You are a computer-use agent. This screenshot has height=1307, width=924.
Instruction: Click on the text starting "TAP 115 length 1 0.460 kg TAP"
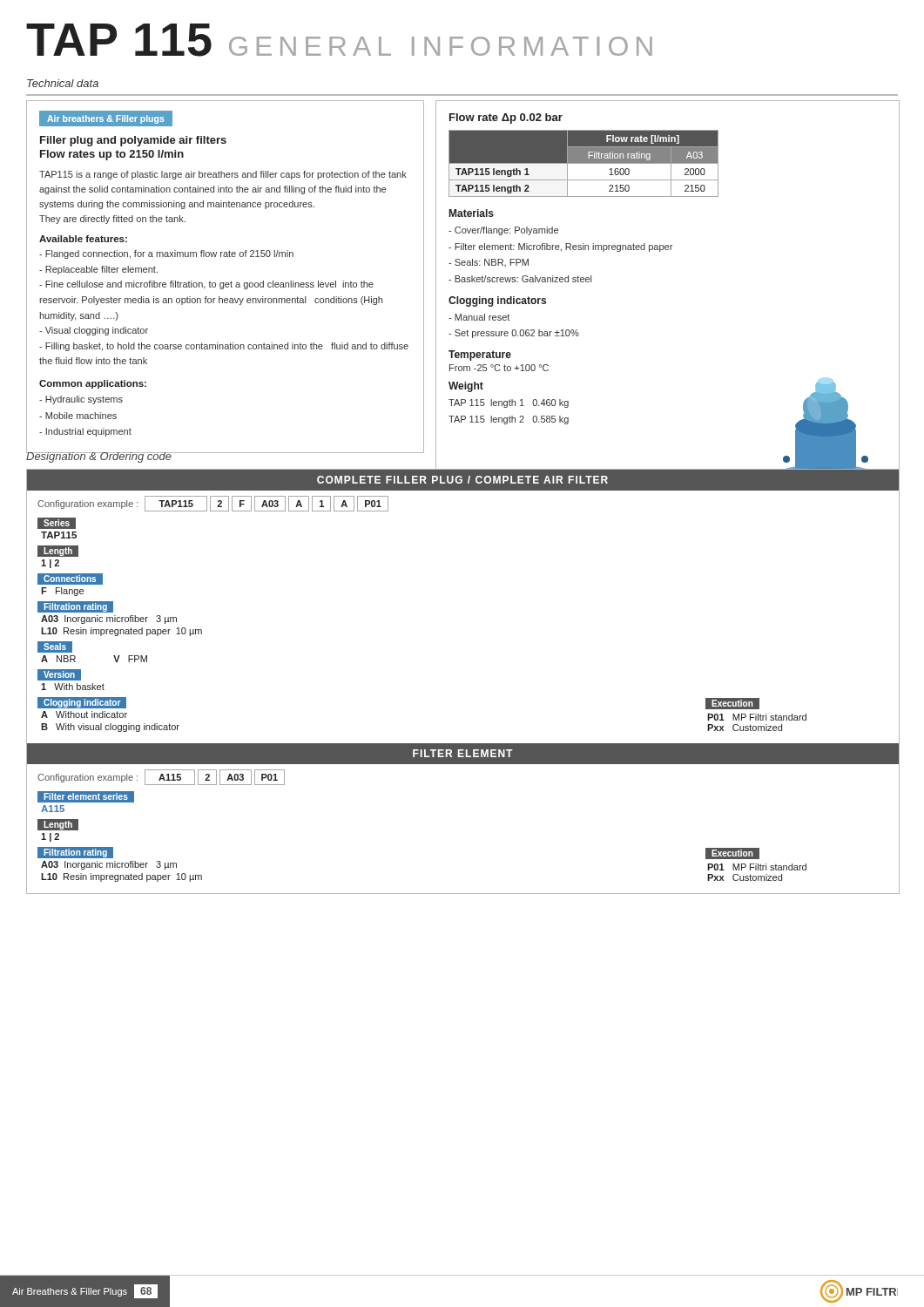[x=509, y=411]
